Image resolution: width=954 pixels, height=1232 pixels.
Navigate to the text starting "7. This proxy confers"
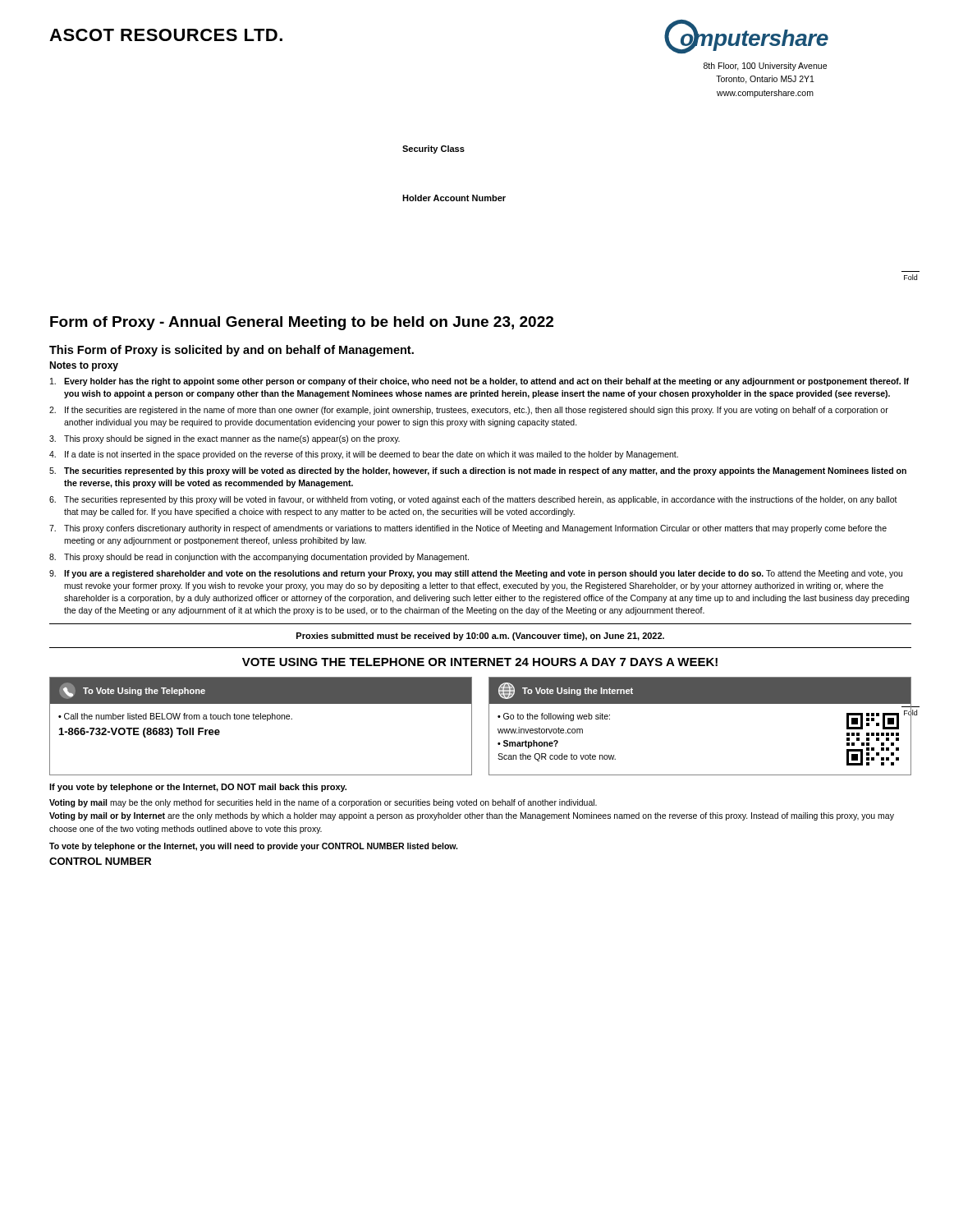point(480,535)
